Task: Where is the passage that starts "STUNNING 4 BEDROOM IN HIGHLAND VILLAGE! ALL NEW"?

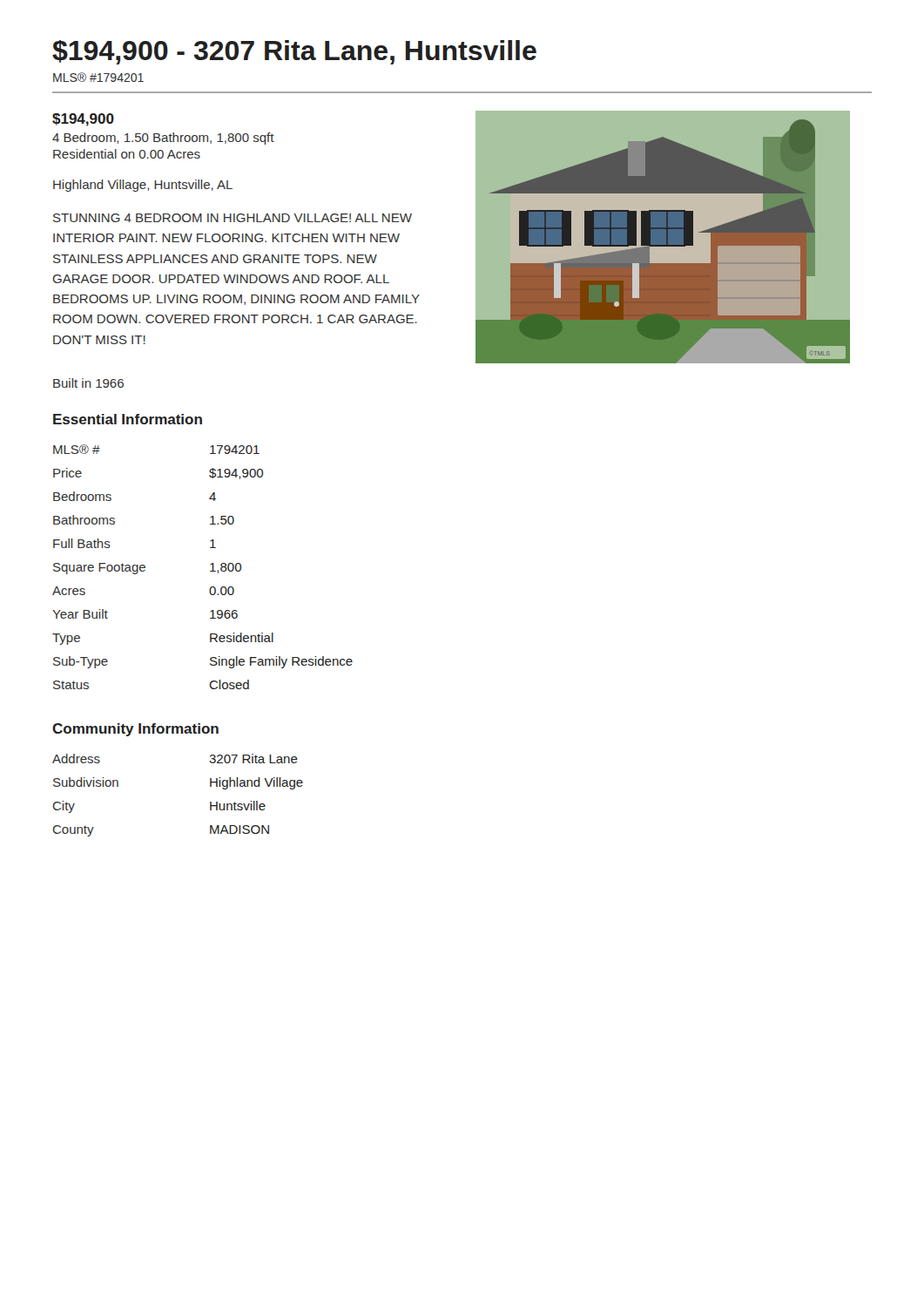Action: point(236,278)
